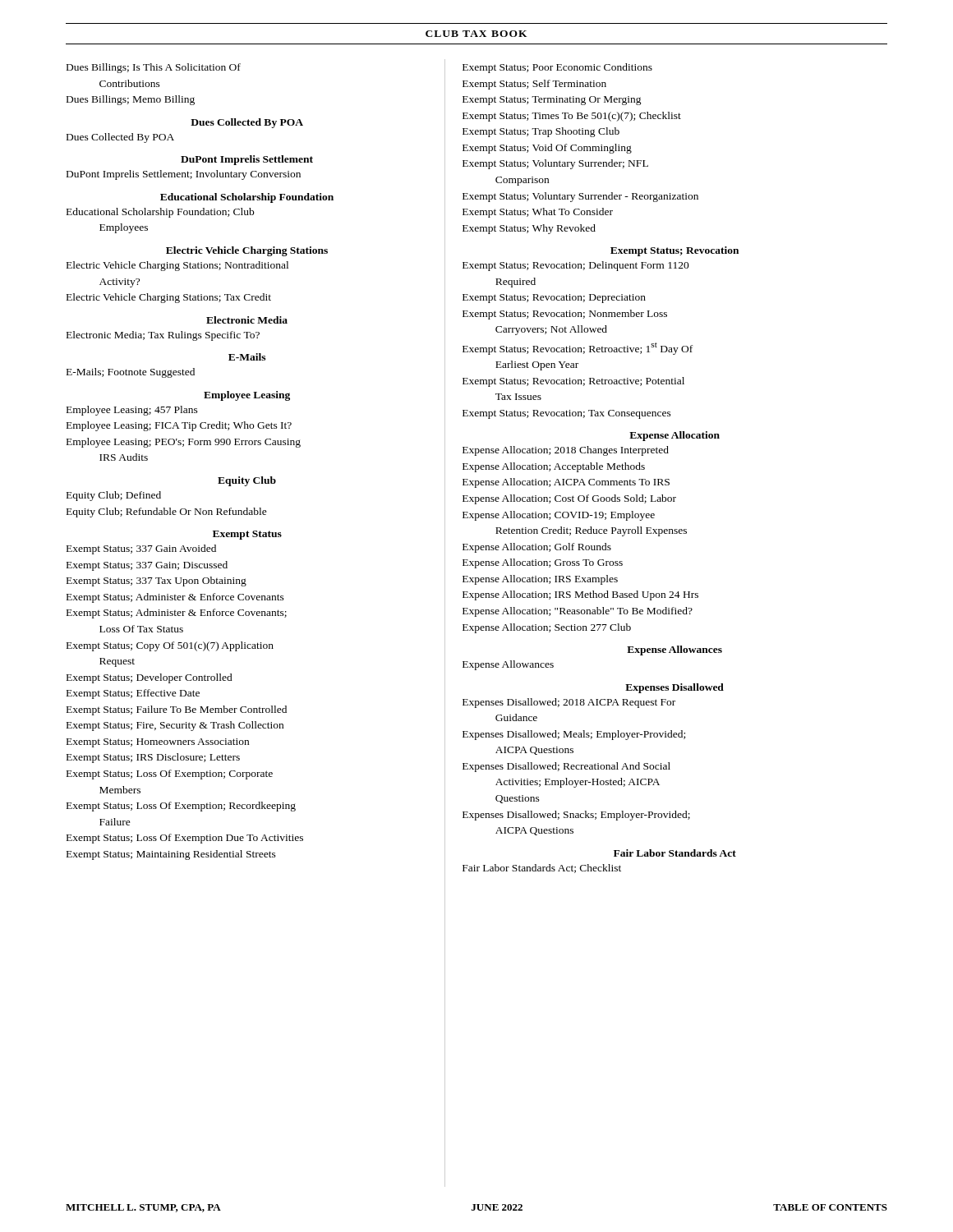This screenshot has height=1232, width=953.
Task: Find the block starting "E-Mails; Footnote Suggested"
Action: click(x=131, y=373)
